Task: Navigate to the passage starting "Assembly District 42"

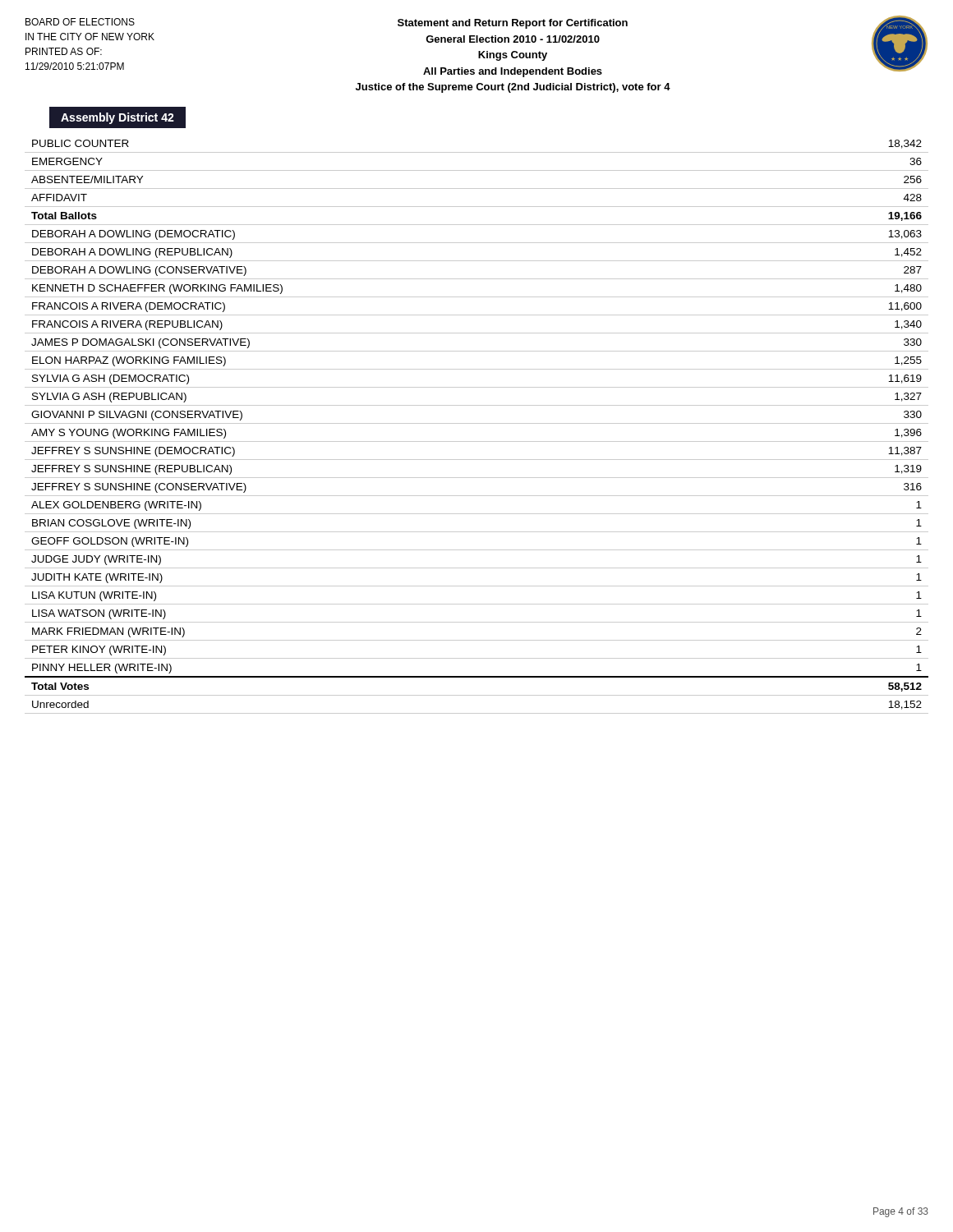Action: [x=117, y=117]
